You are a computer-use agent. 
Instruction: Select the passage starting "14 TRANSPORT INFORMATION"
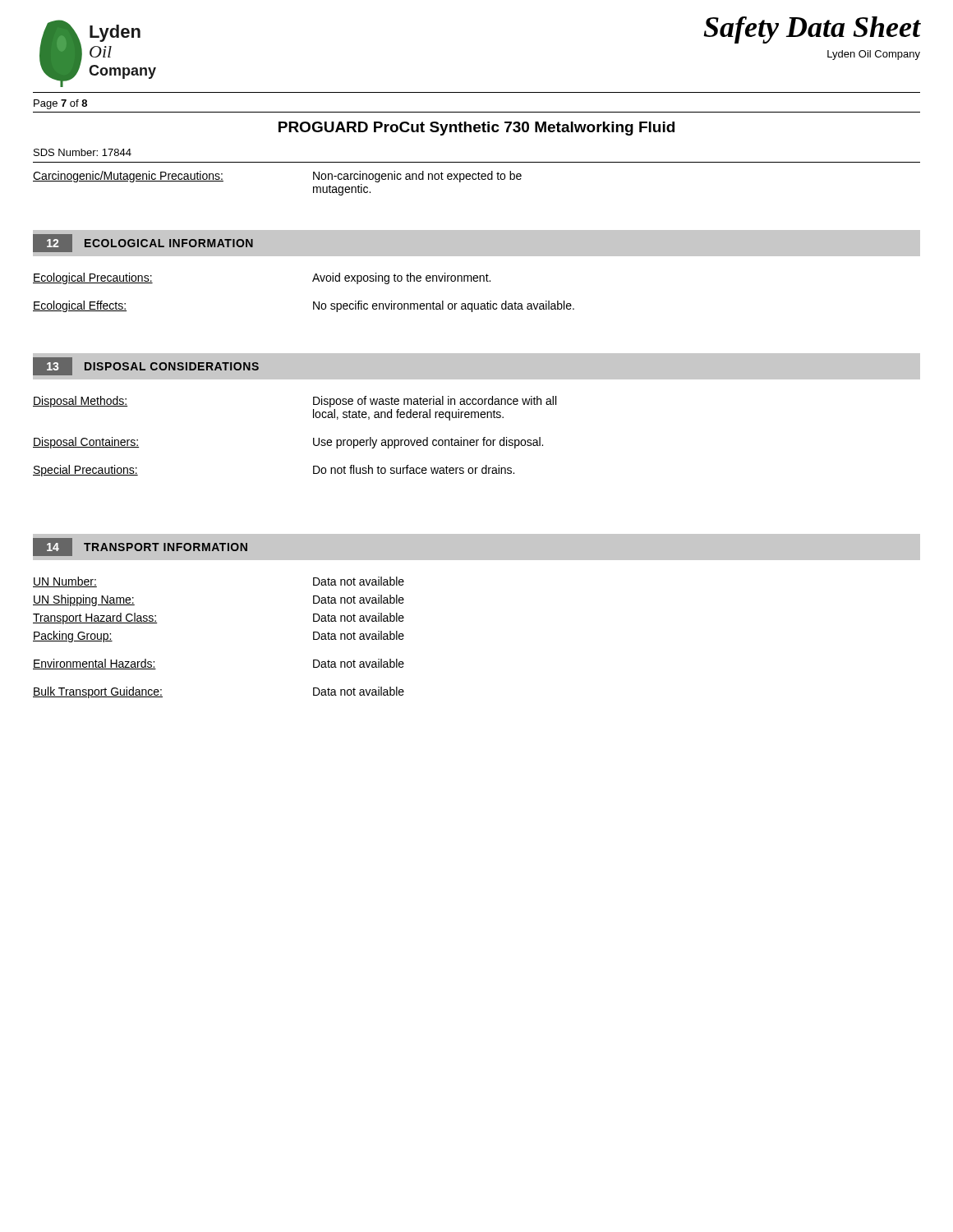click(x=141, y=547)
